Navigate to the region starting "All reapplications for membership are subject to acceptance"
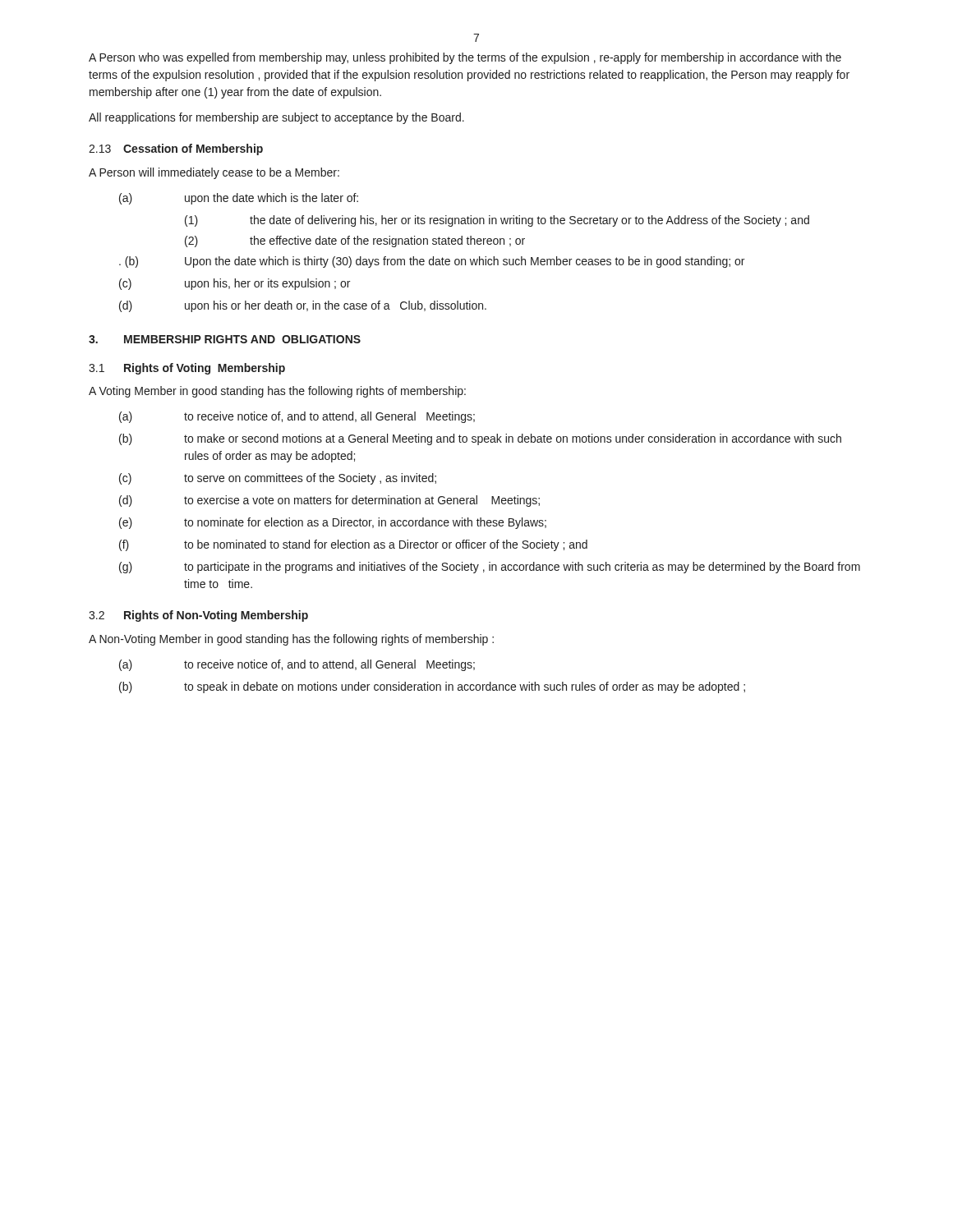This screenshot has width=953, height=1232. click(x=276, y=118)
